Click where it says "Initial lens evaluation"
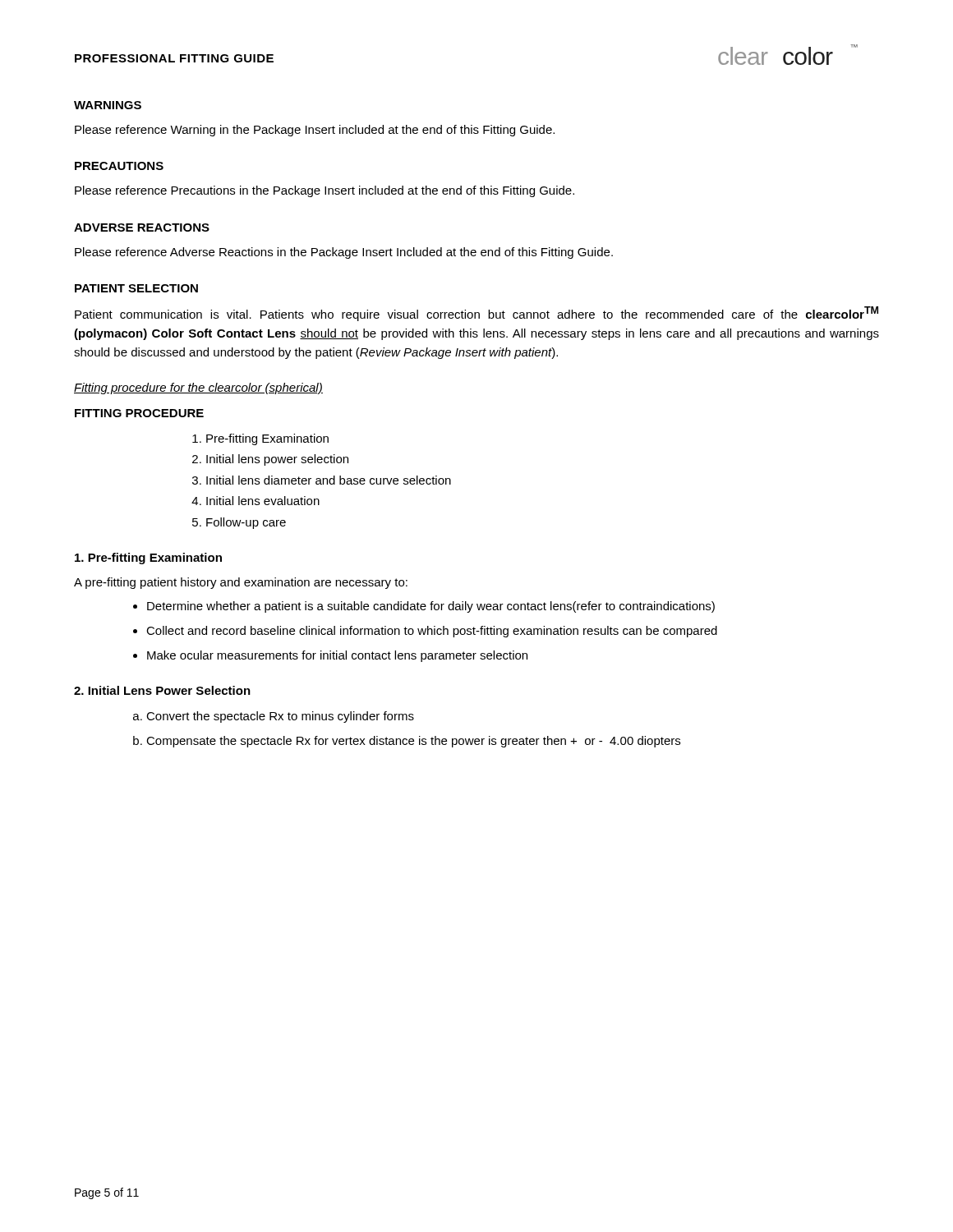 pos(263,501)
